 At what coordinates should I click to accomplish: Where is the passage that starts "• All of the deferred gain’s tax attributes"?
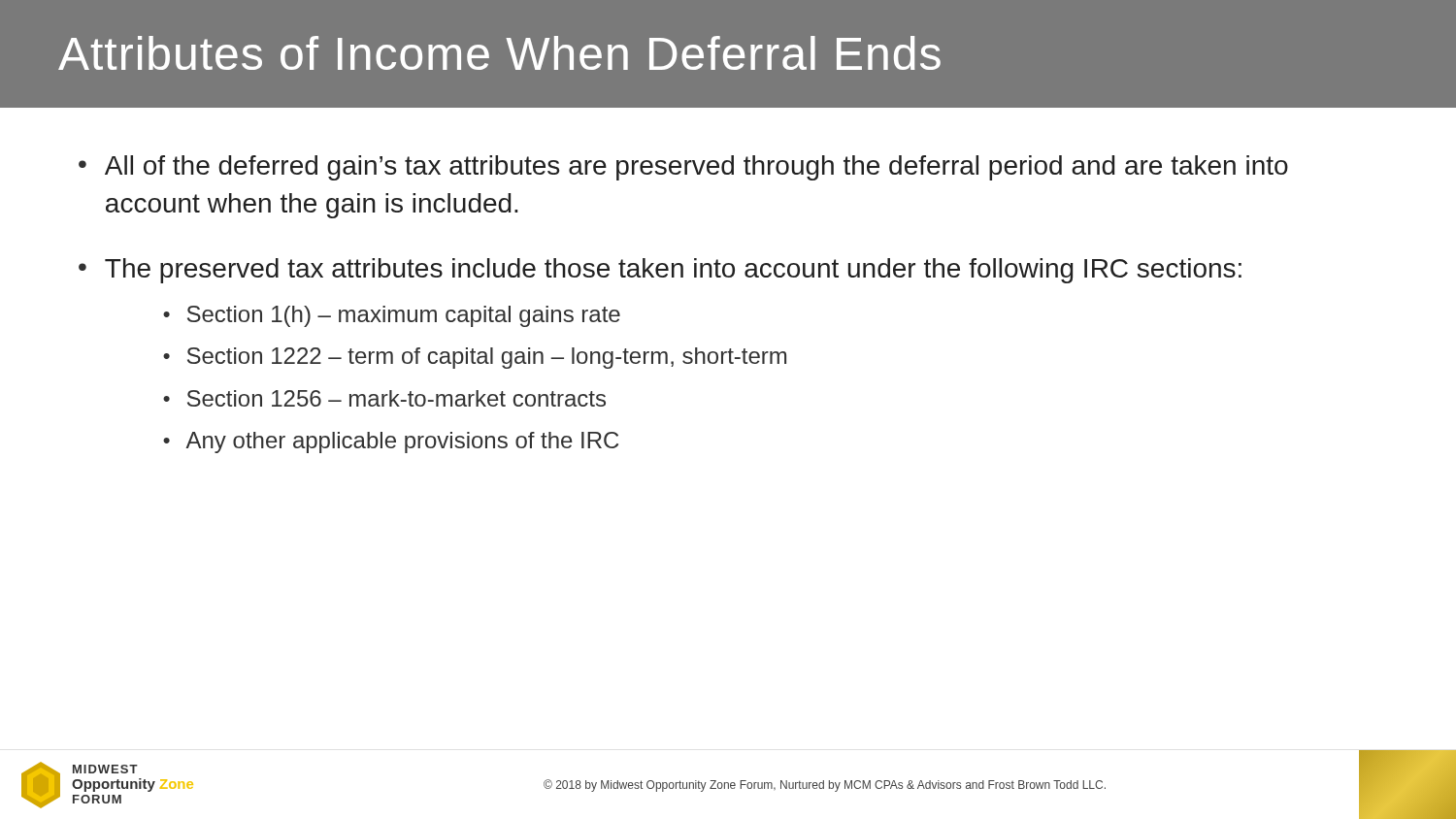coord(728,185)
